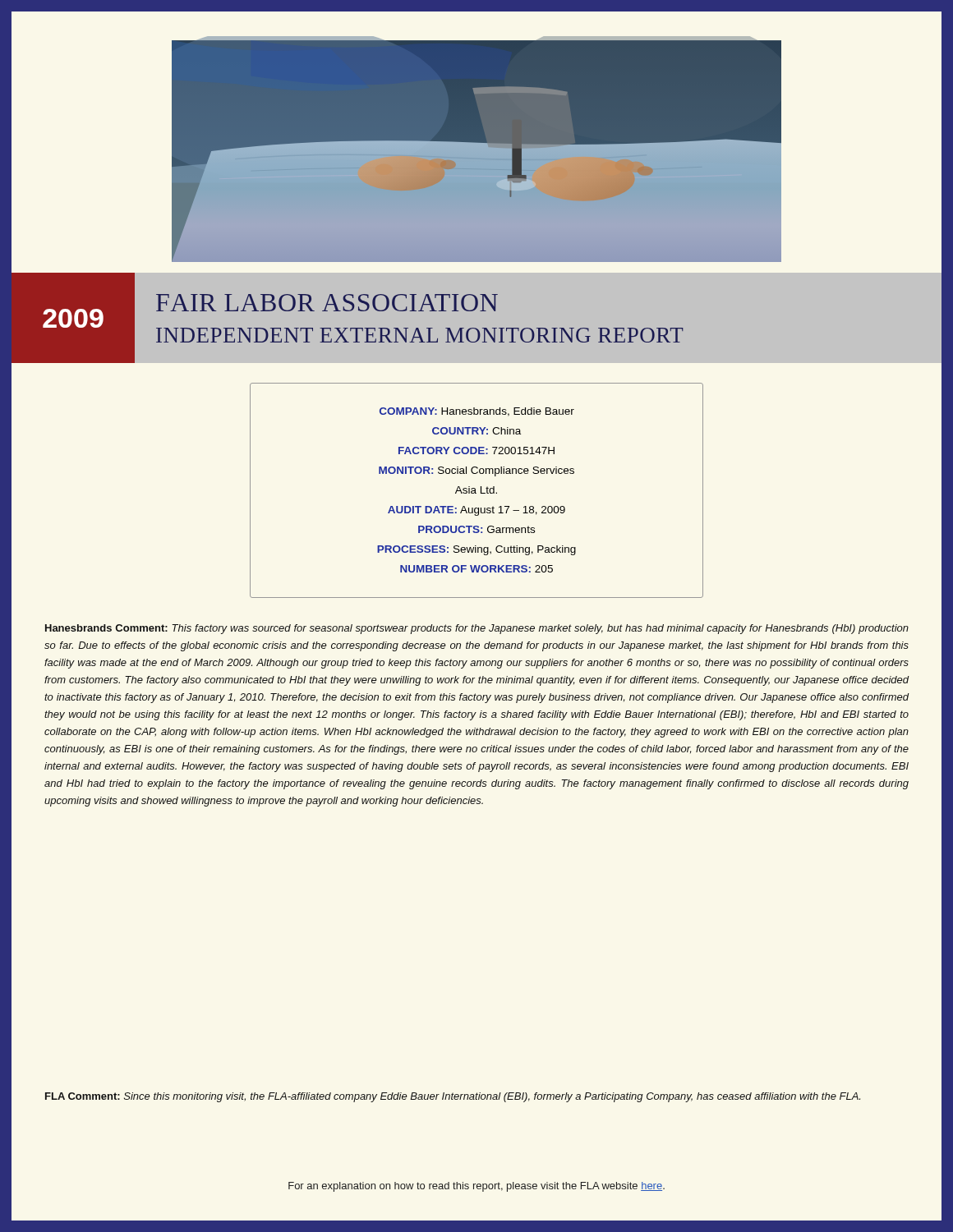This screenshot has width=953, height=1232.
Task: Select the text block that reads "FLA Comment: Since this monitoring"
Action: pyautogui.click(x=453, y=1096)
